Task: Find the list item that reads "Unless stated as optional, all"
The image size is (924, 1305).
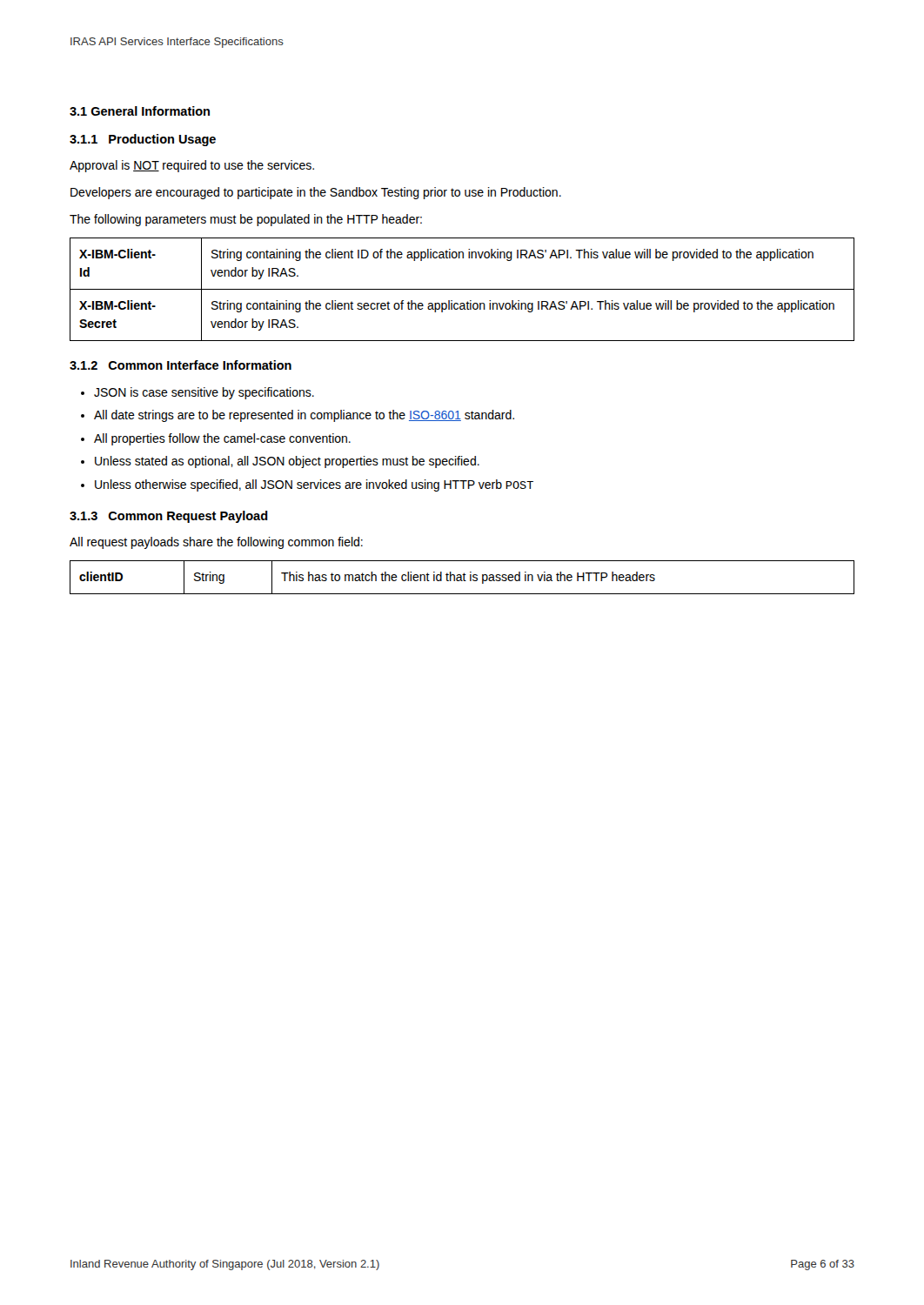Action: [287, 461]
